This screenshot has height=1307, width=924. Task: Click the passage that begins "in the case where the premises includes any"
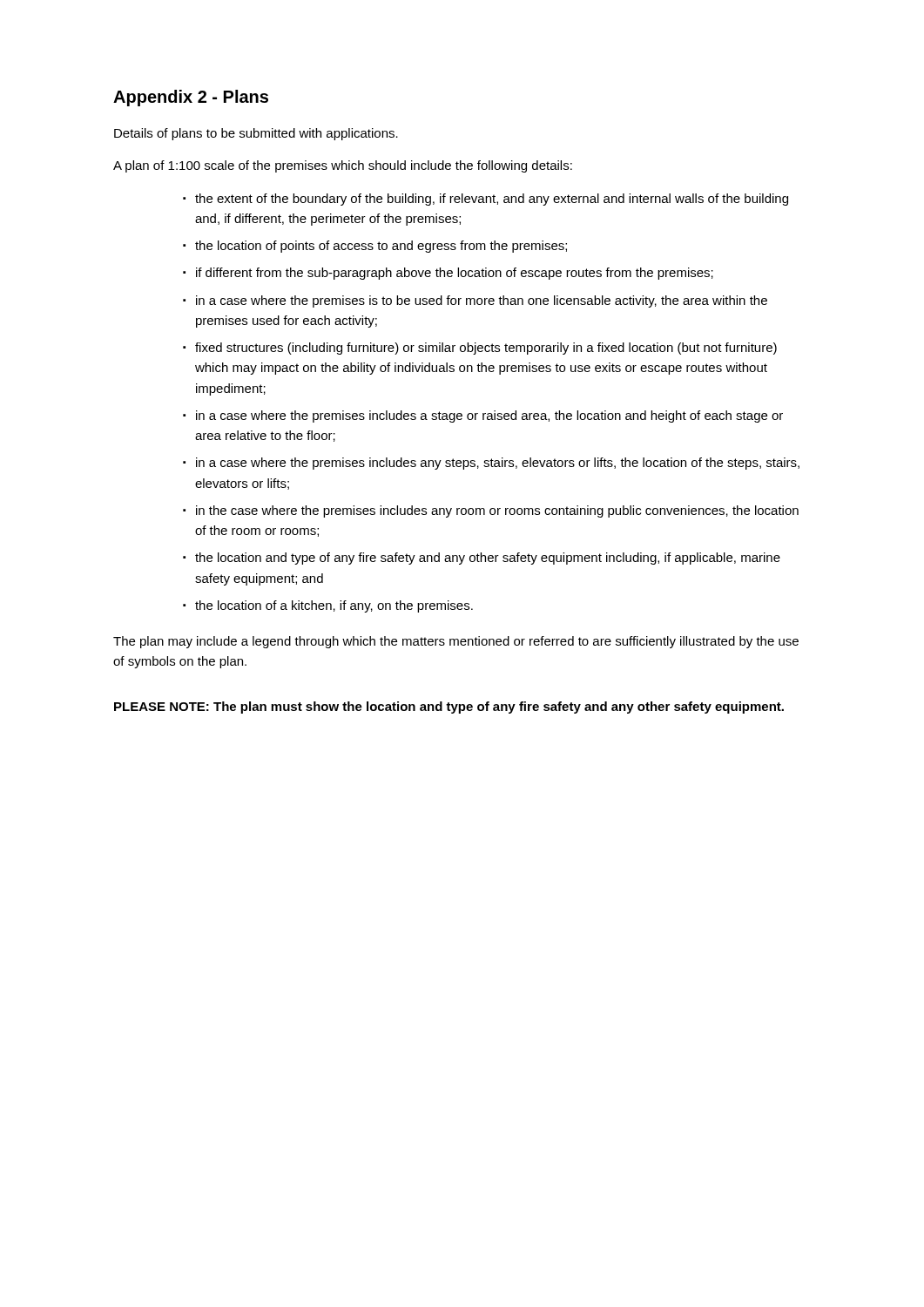497,520
